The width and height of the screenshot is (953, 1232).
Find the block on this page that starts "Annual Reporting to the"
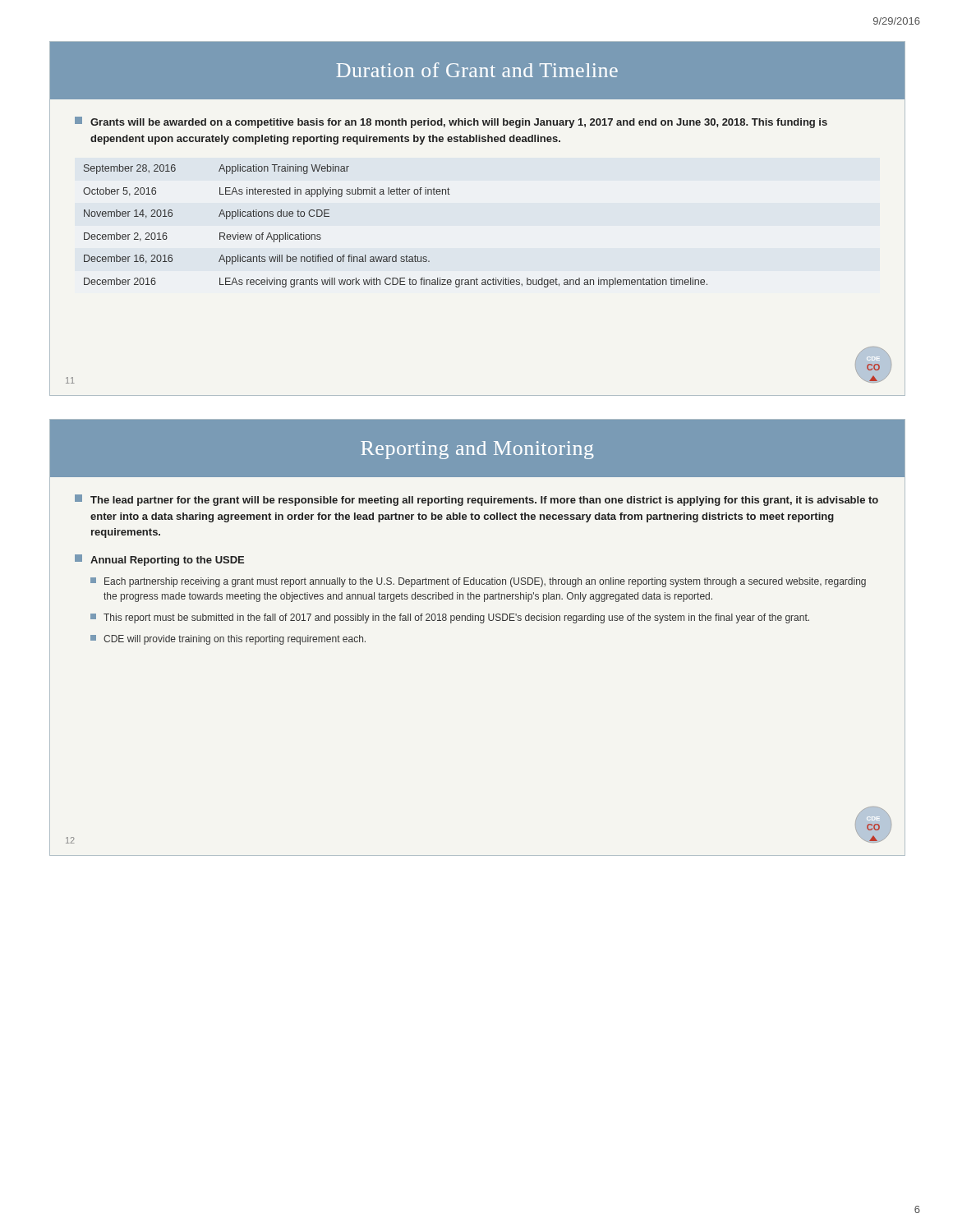click(477, 604)
